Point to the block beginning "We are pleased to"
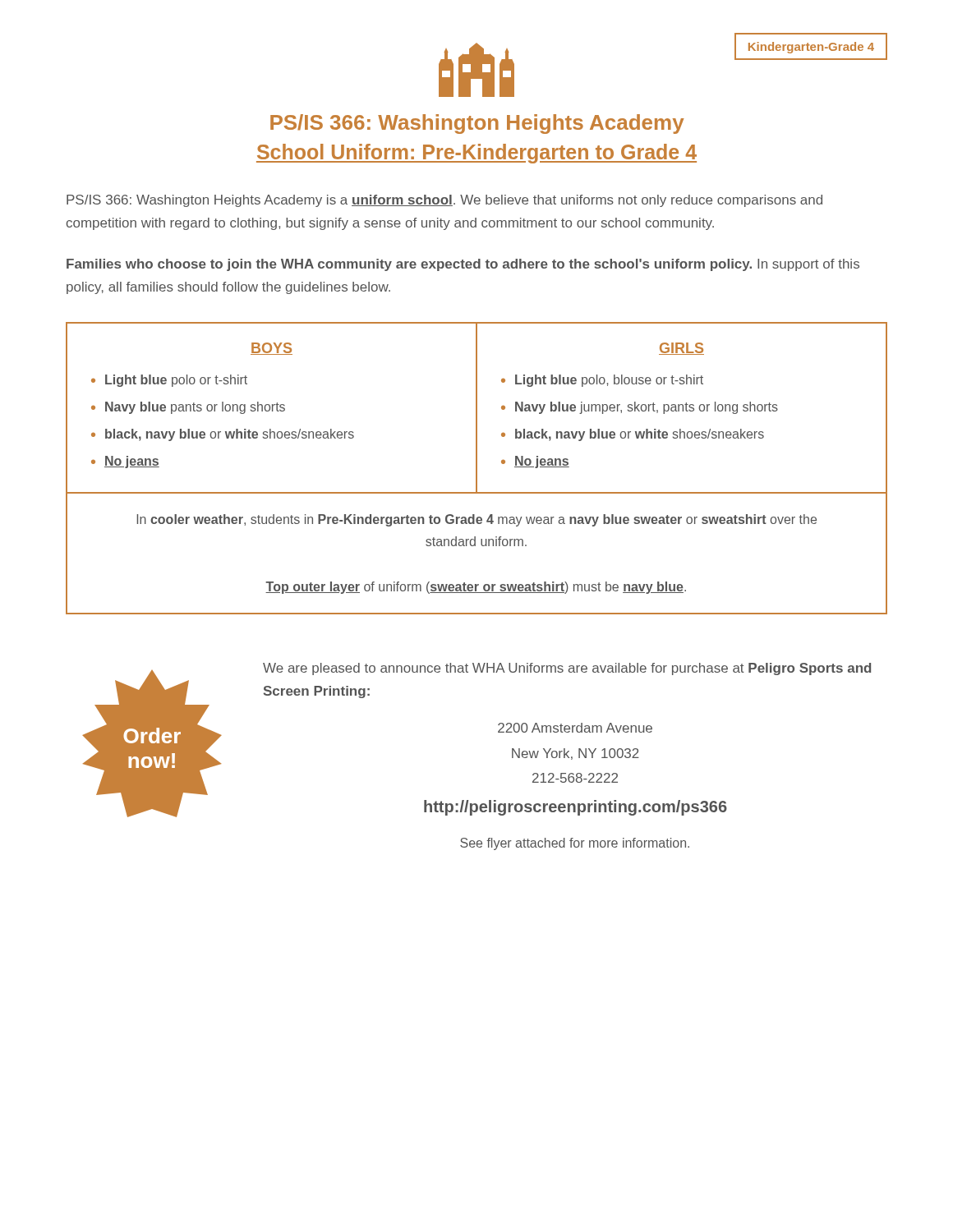The height and width of the screenshot is (1232, 953). click(567, 680)
